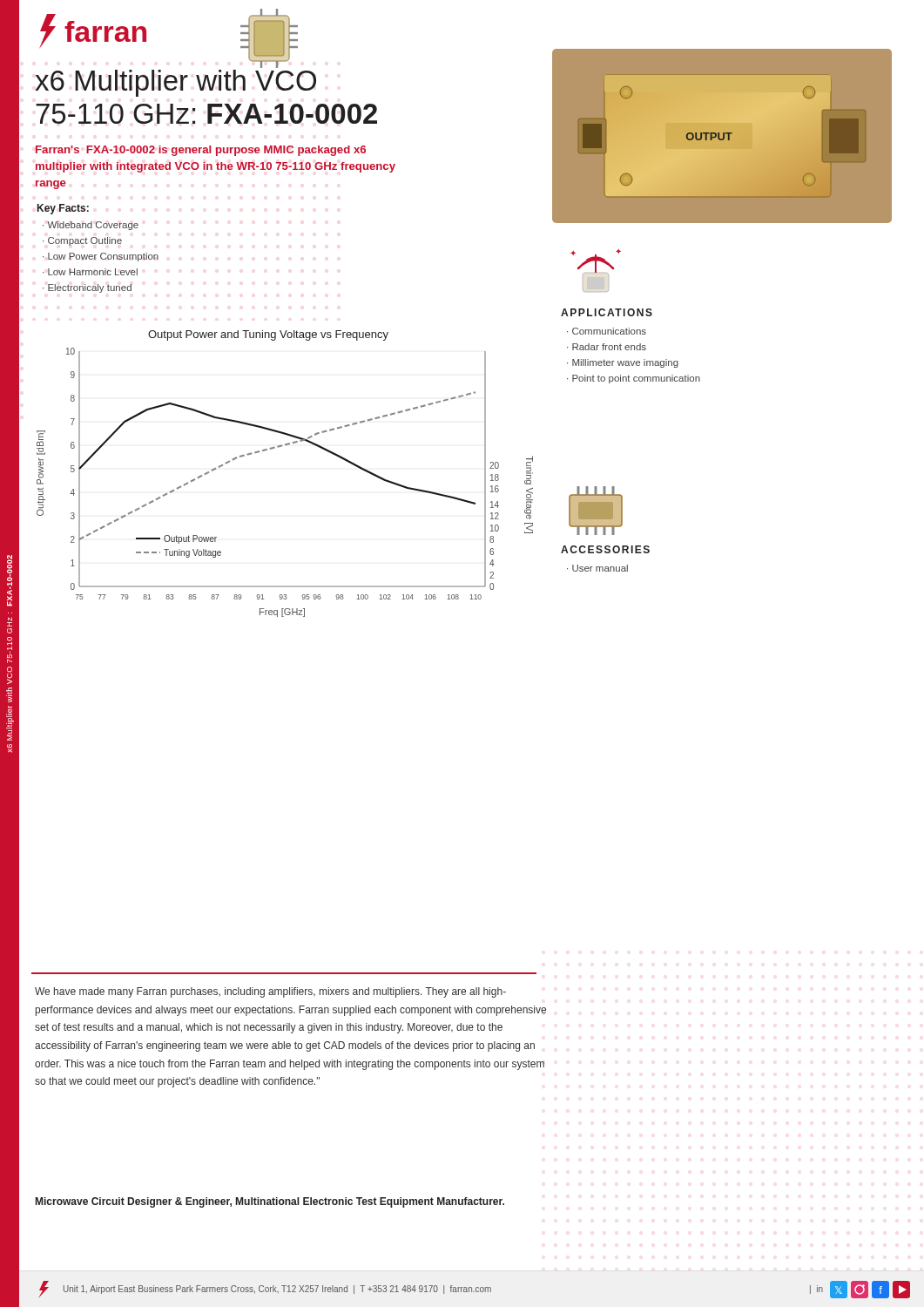Click on the title containing "x6 Multiplier with"

[x=248, y=98]
